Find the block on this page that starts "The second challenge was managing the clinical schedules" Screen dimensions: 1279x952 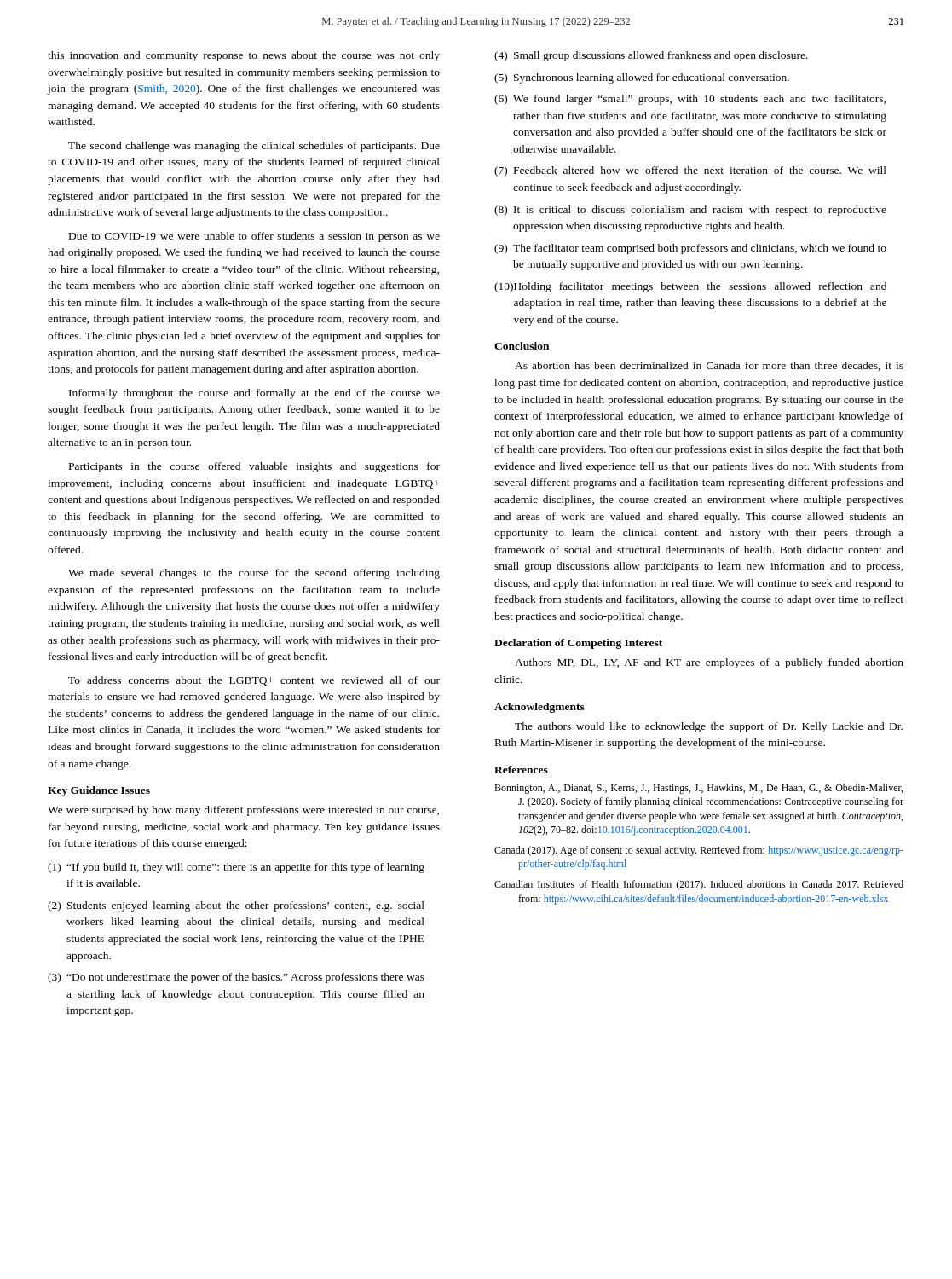pos(244,179)
